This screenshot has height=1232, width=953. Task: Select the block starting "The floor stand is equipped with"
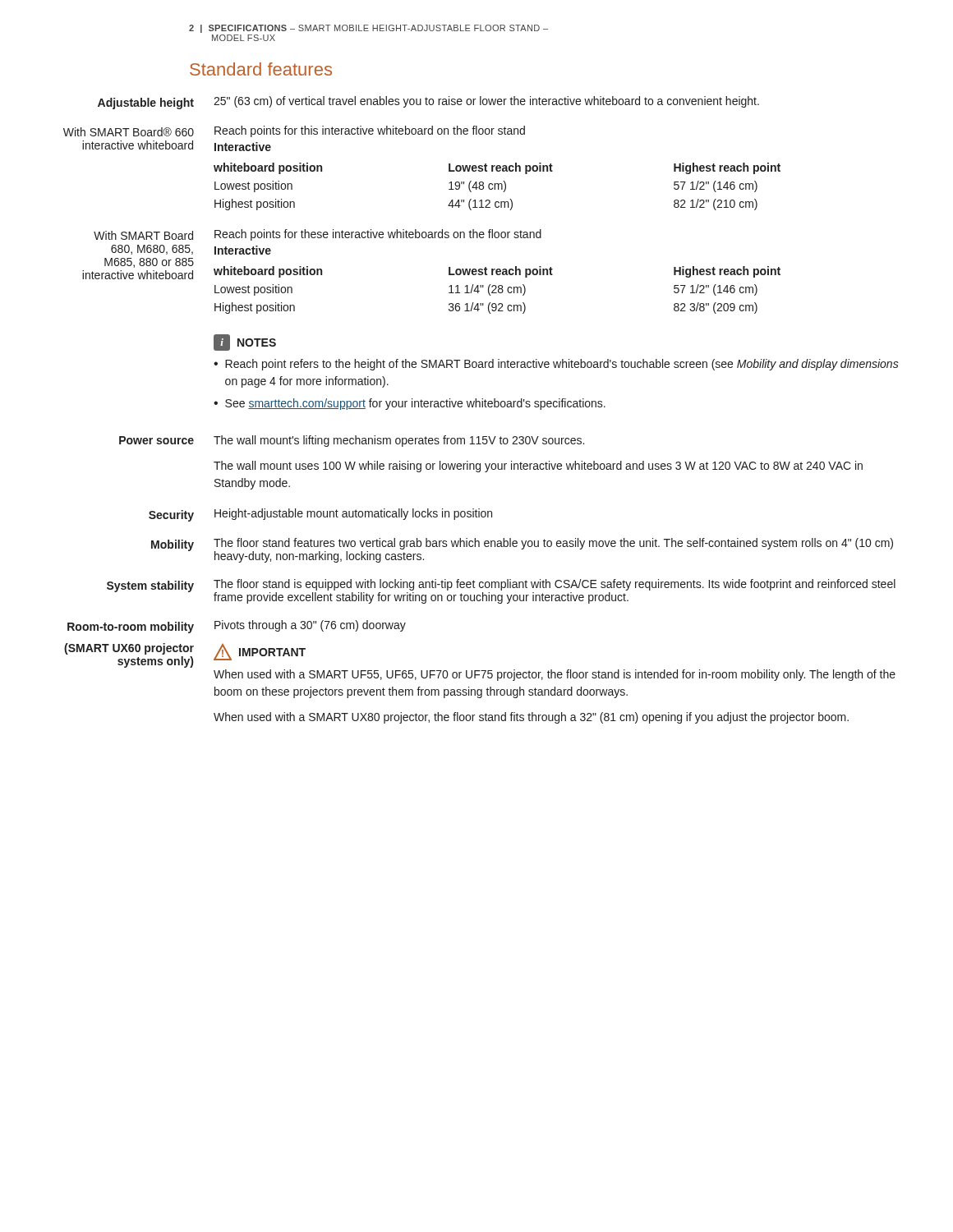click(555, 591)
